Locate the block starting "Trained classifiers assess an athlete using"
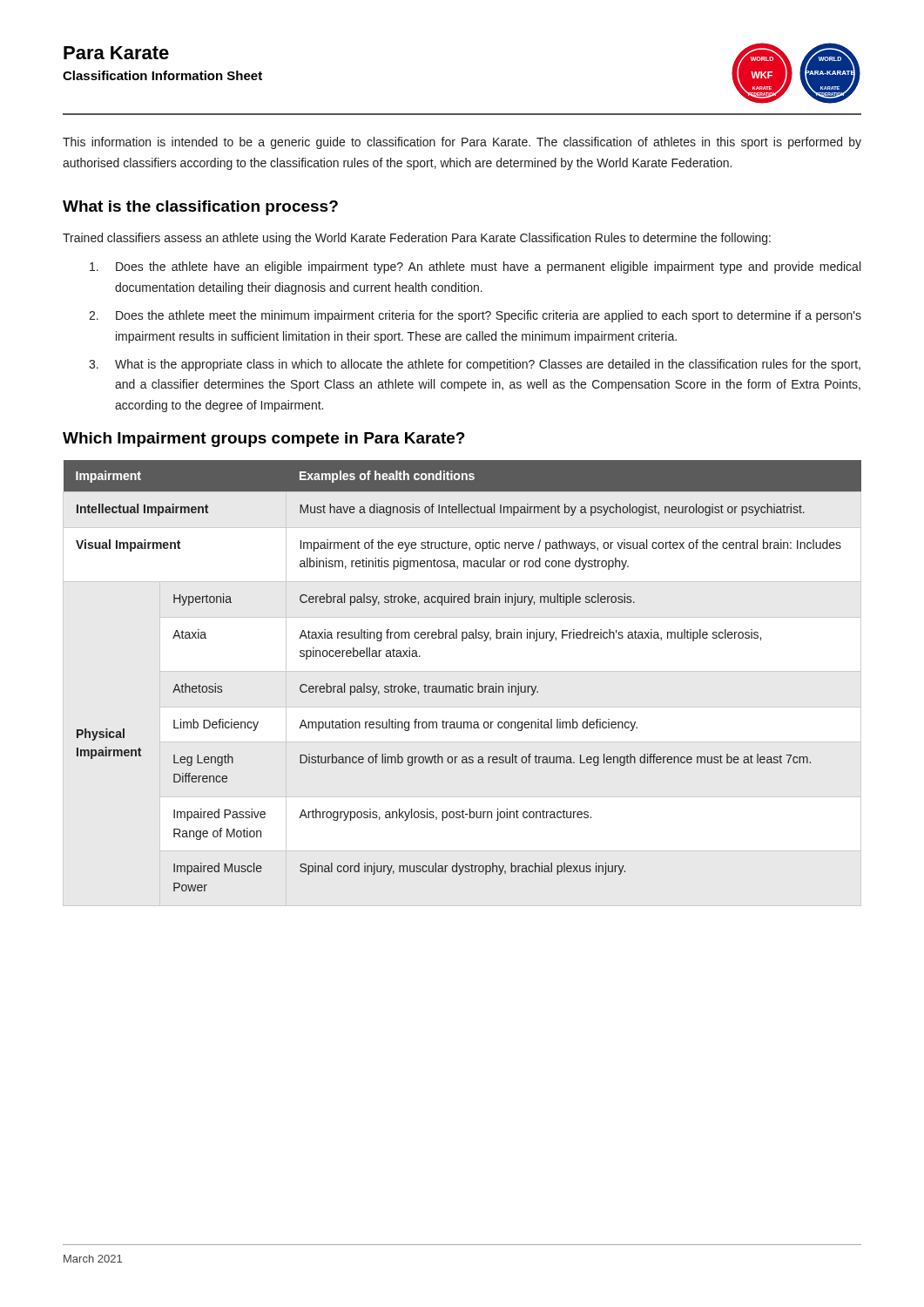Viewport: 924px width, 1307px height. [417, 238]
